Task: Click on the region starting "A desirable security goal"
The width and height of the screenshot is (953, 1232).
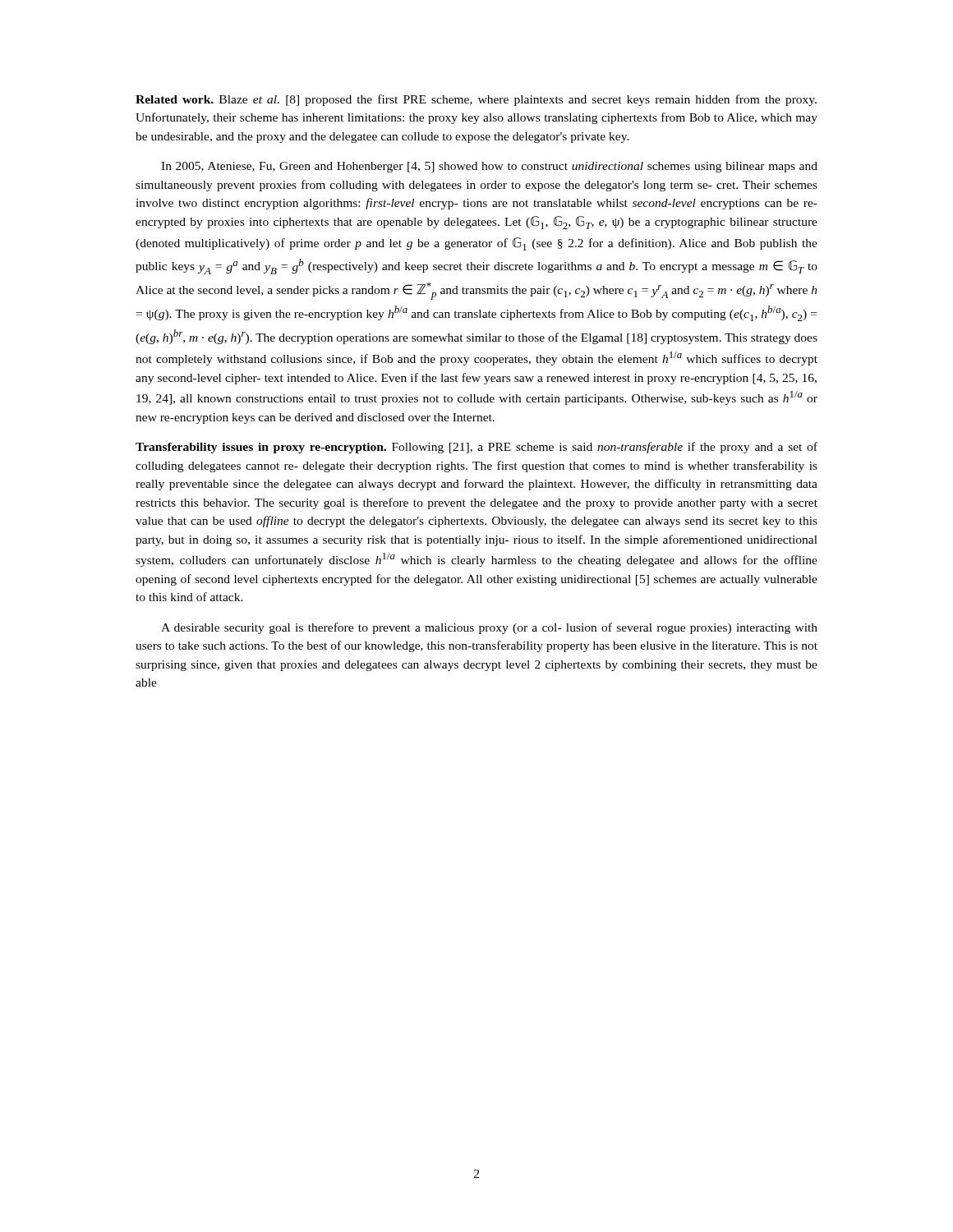Action: pos(476,655)
